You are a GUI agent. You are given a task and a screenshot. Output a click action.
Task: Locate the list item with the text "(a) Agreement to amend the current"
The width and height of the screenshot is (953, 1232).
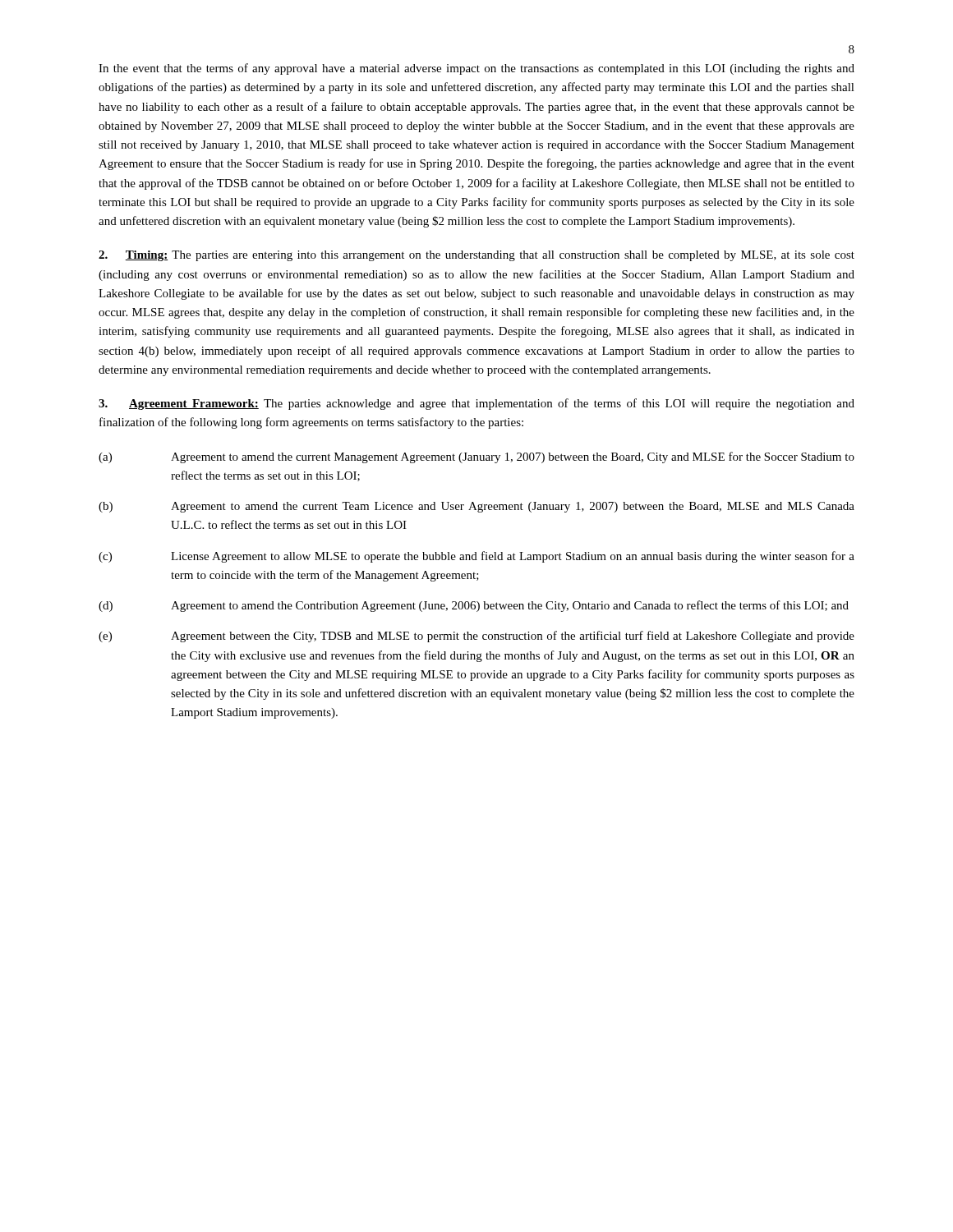476,466
